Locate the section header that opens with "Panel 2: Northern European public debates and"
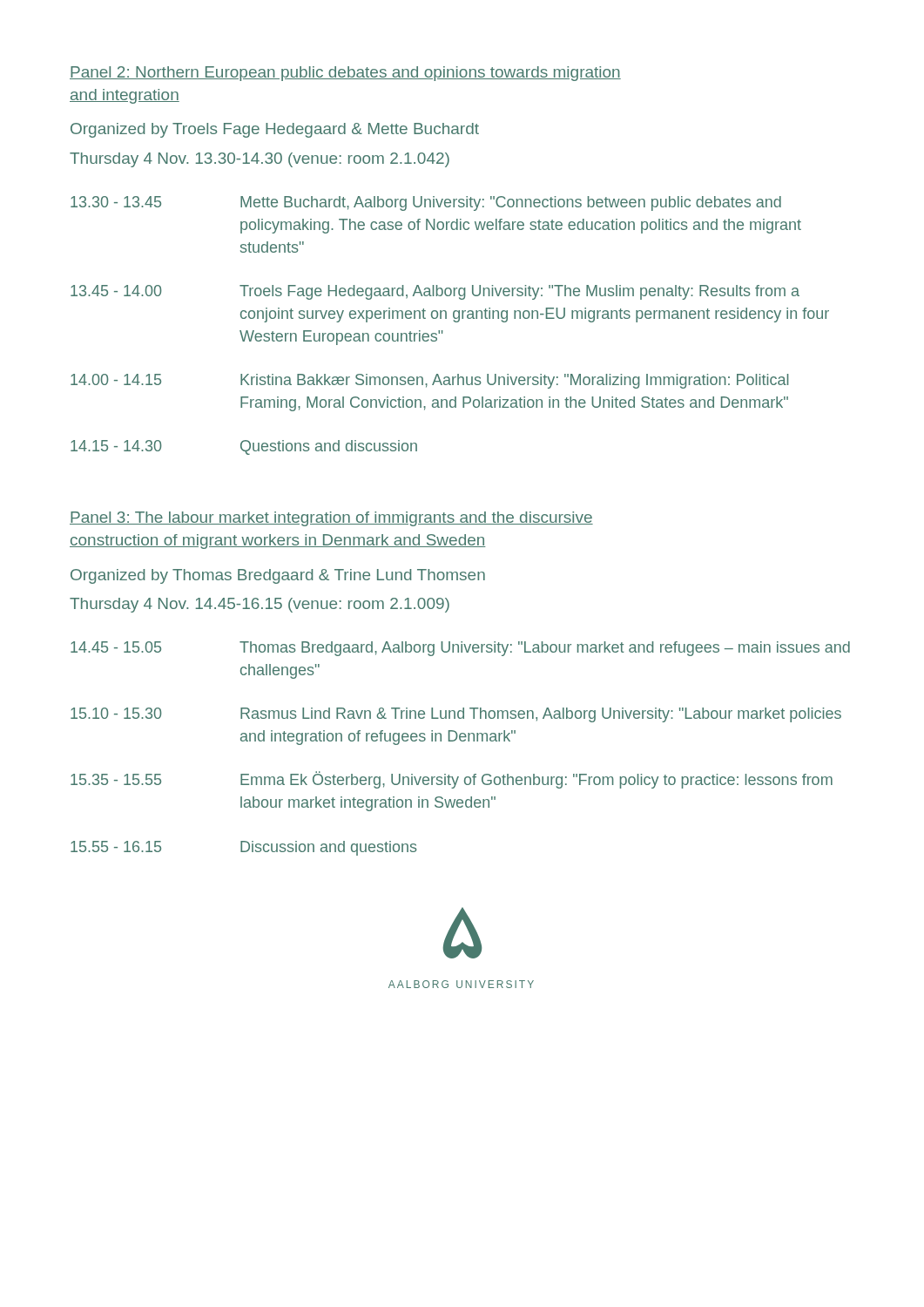 345,83
